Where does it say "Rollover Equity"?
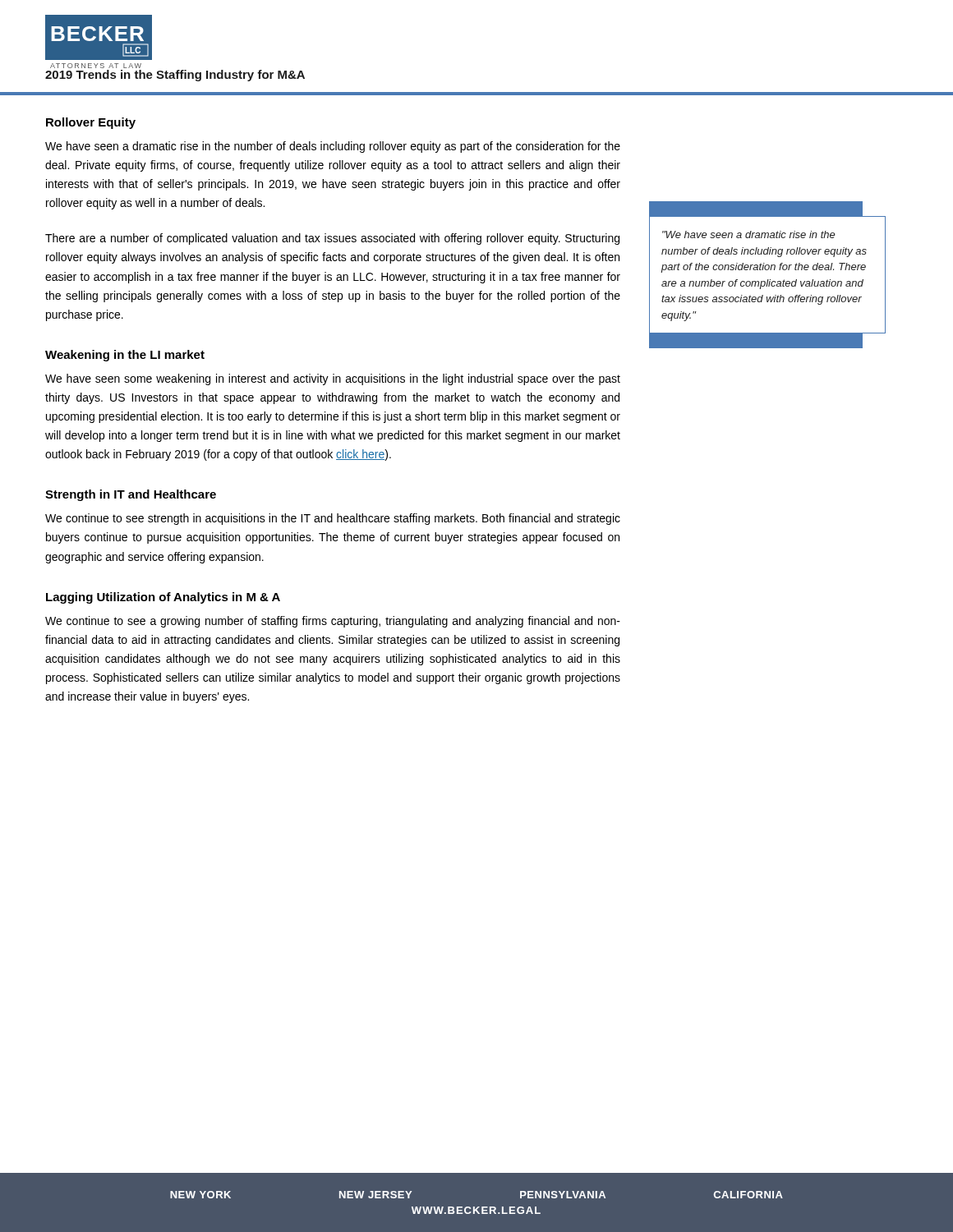The width and height of the screenshot is (953, 1232). tap(90, 122)
